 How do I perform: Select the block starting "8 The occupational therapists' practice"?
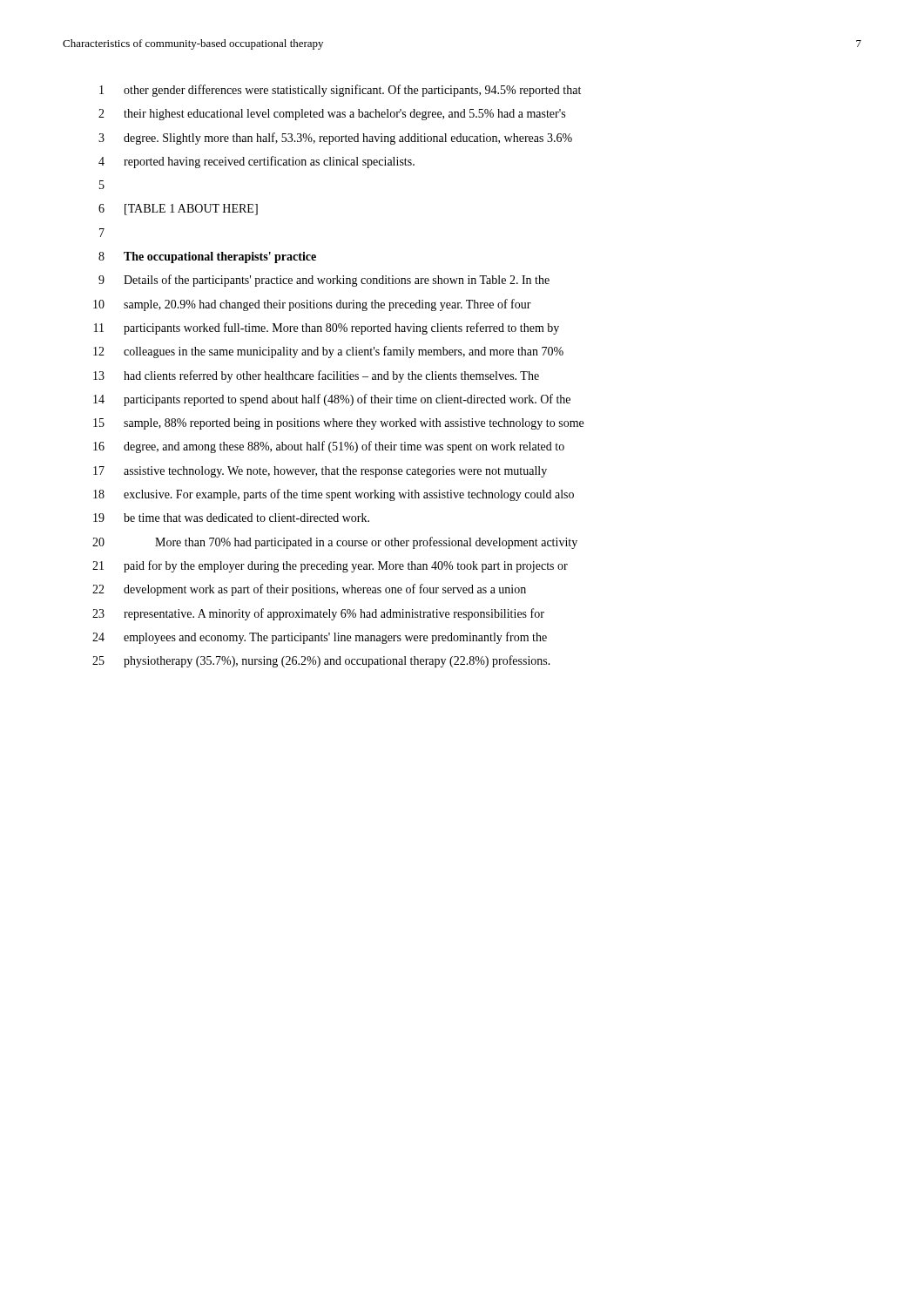point(207,257)
